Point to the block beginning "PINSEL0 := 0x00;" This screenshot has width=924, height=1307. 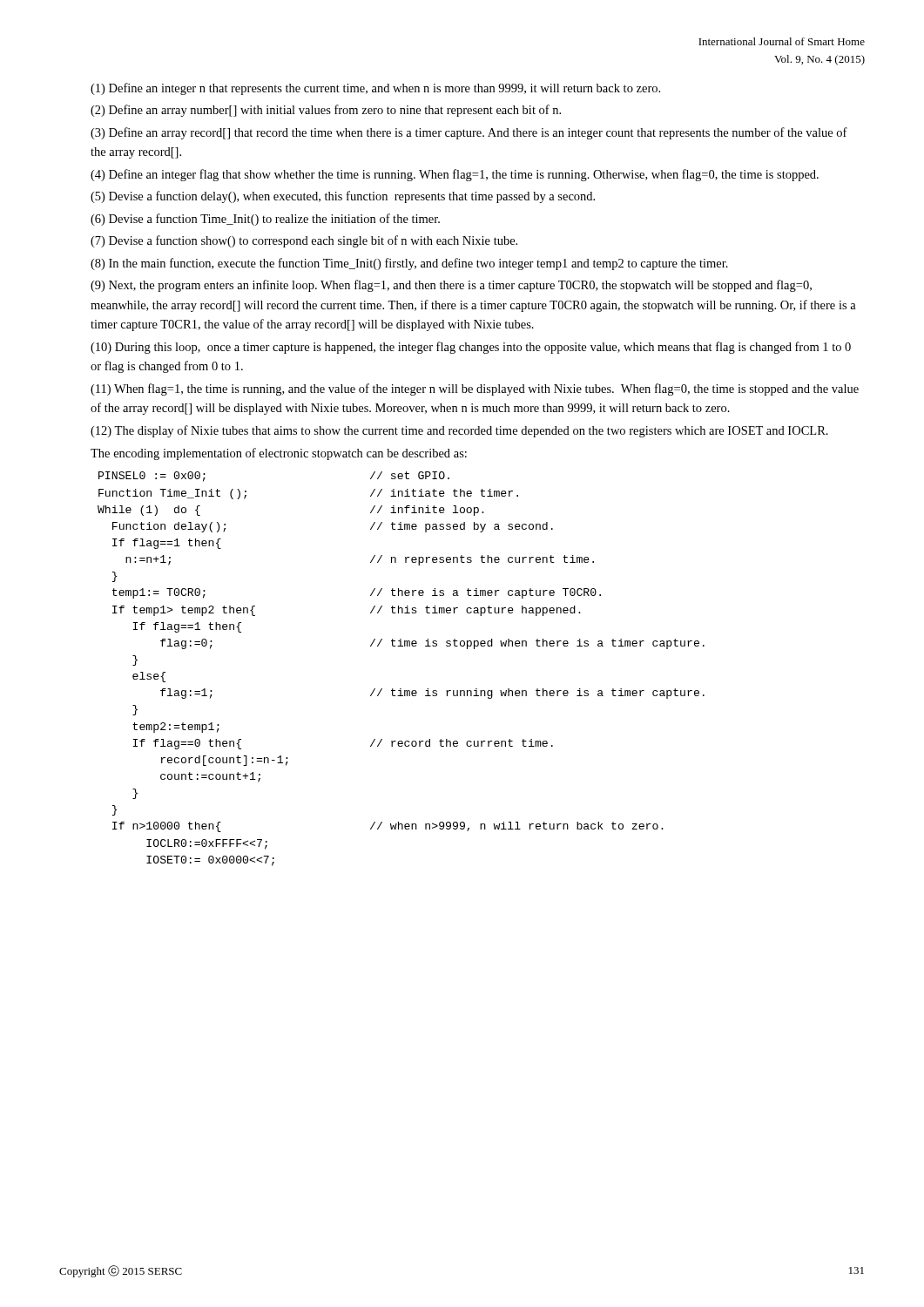[155, 478]
